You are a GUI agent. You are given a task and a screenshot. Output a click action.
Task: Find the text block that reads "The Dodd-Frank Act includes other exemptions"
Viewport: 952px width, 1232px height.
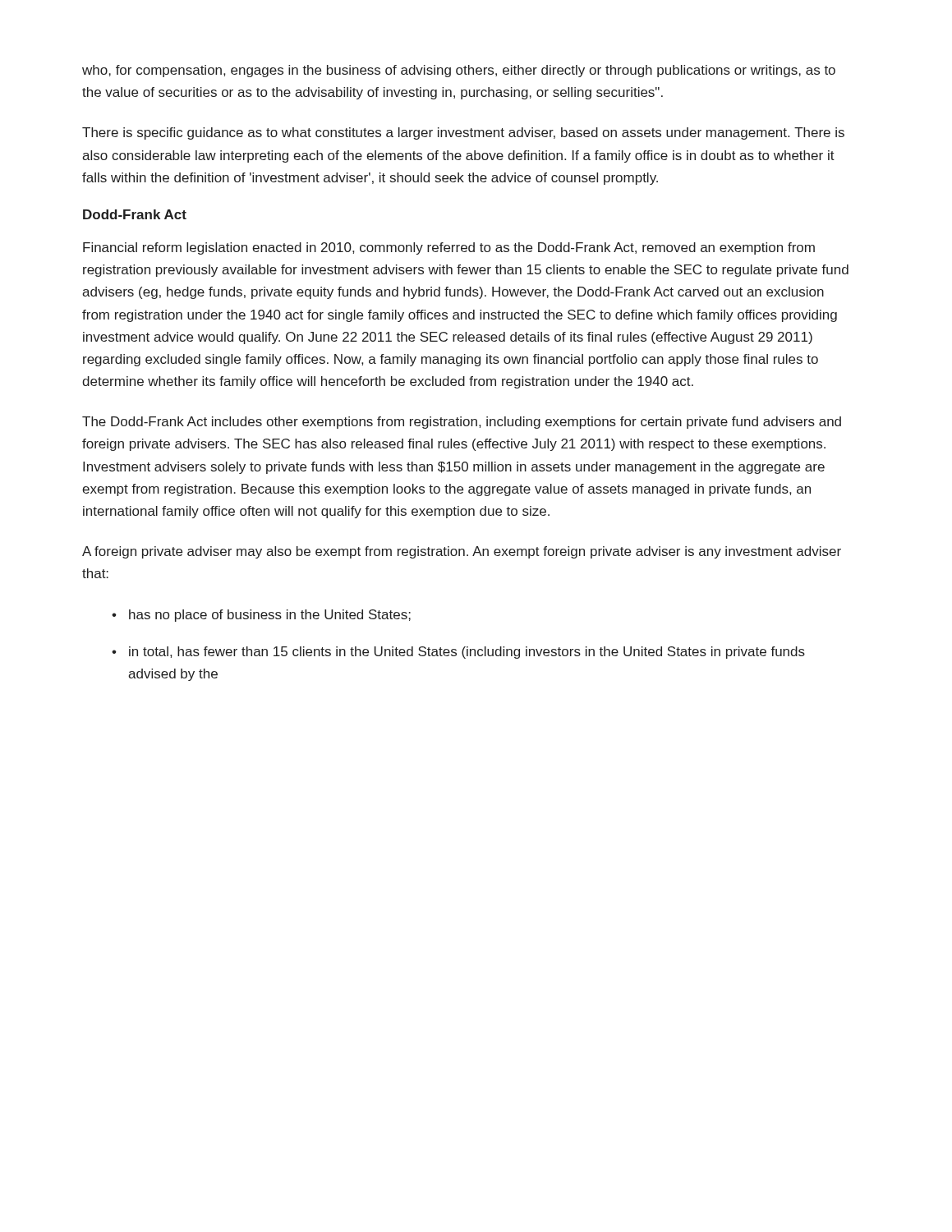pyautogui.click(x=462, y=467)
